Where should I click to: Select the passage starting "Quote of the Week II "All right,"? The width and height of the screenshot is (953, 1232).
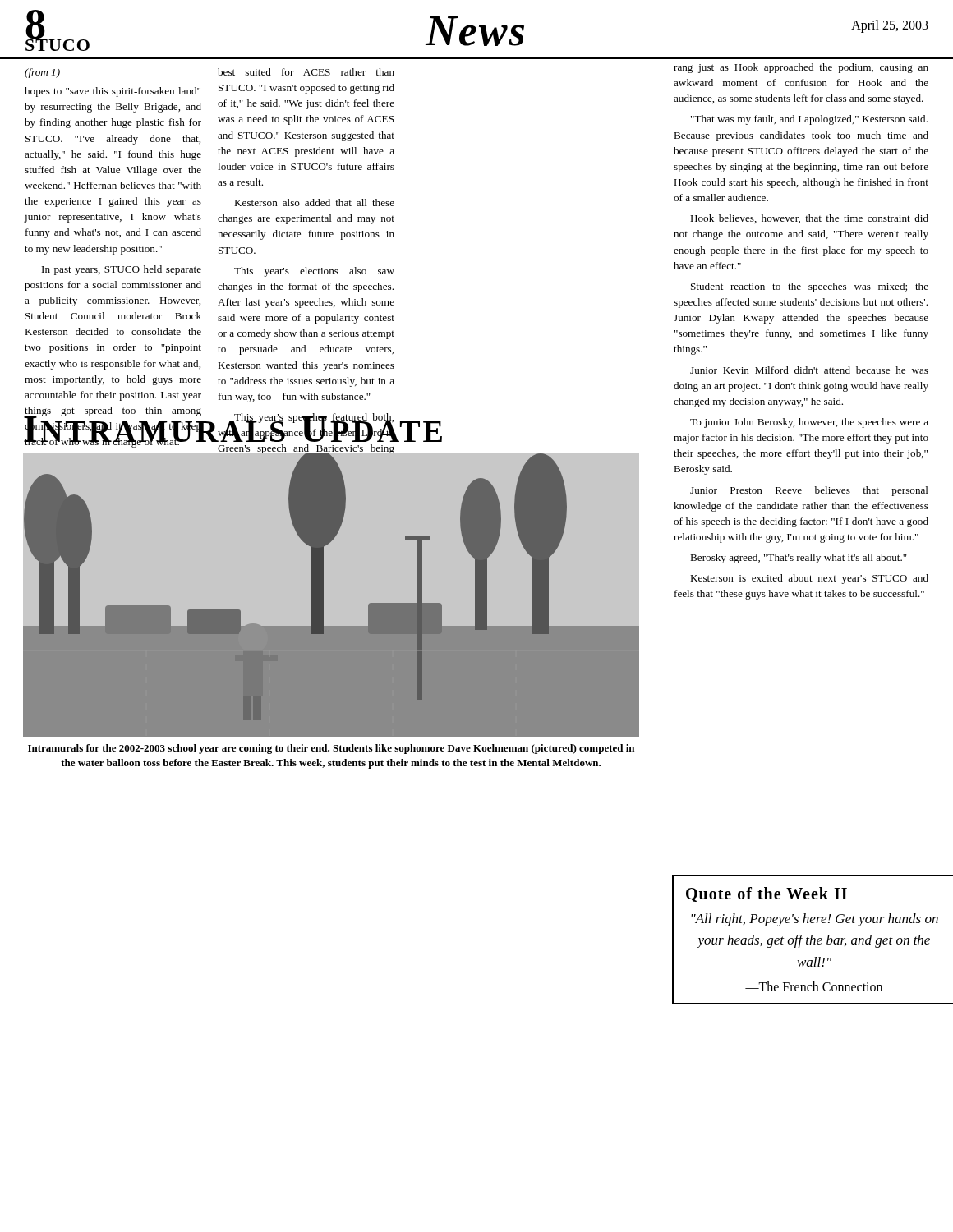(x=814, y=940)
